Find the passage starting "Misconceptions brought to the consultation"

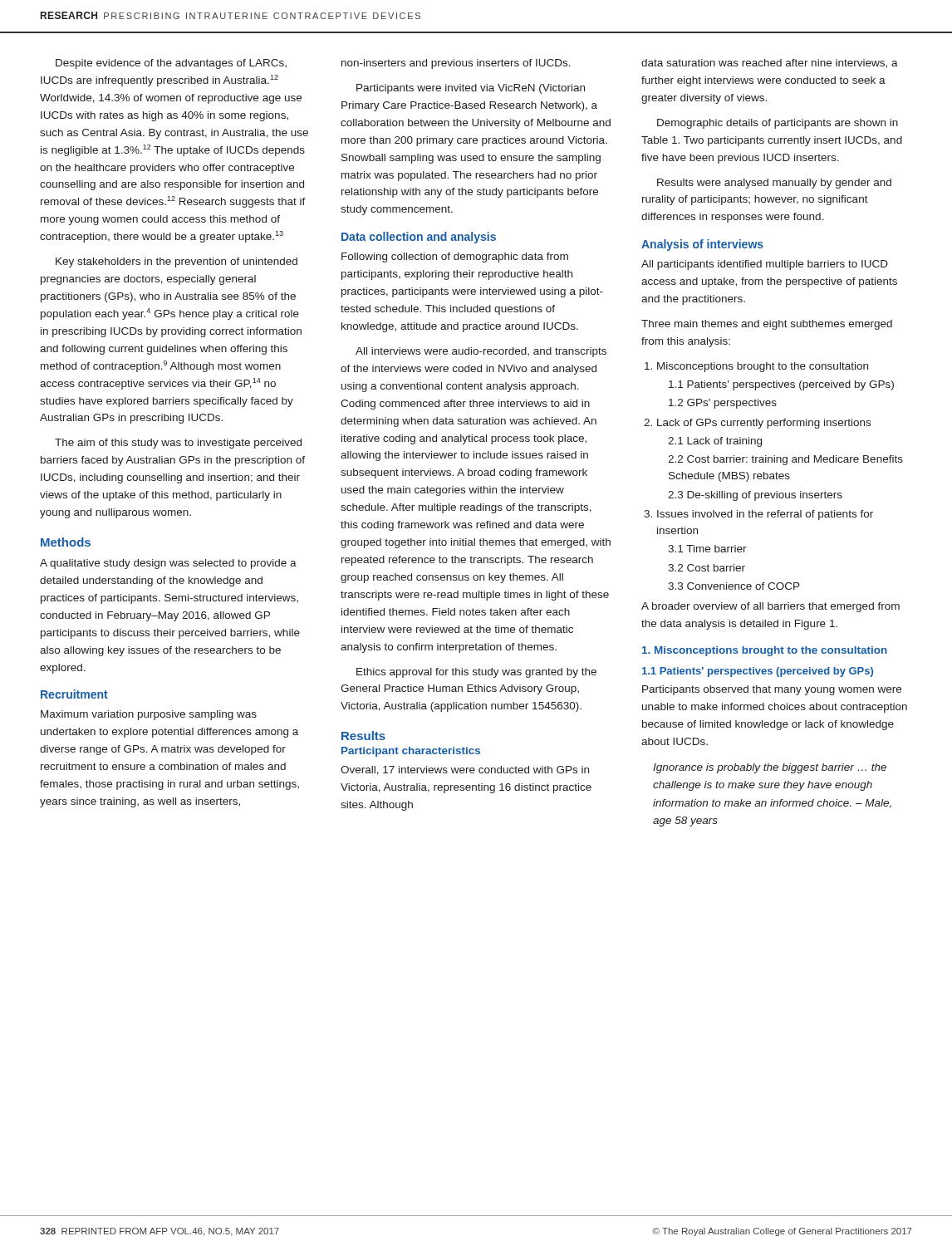tap(784, 386)
